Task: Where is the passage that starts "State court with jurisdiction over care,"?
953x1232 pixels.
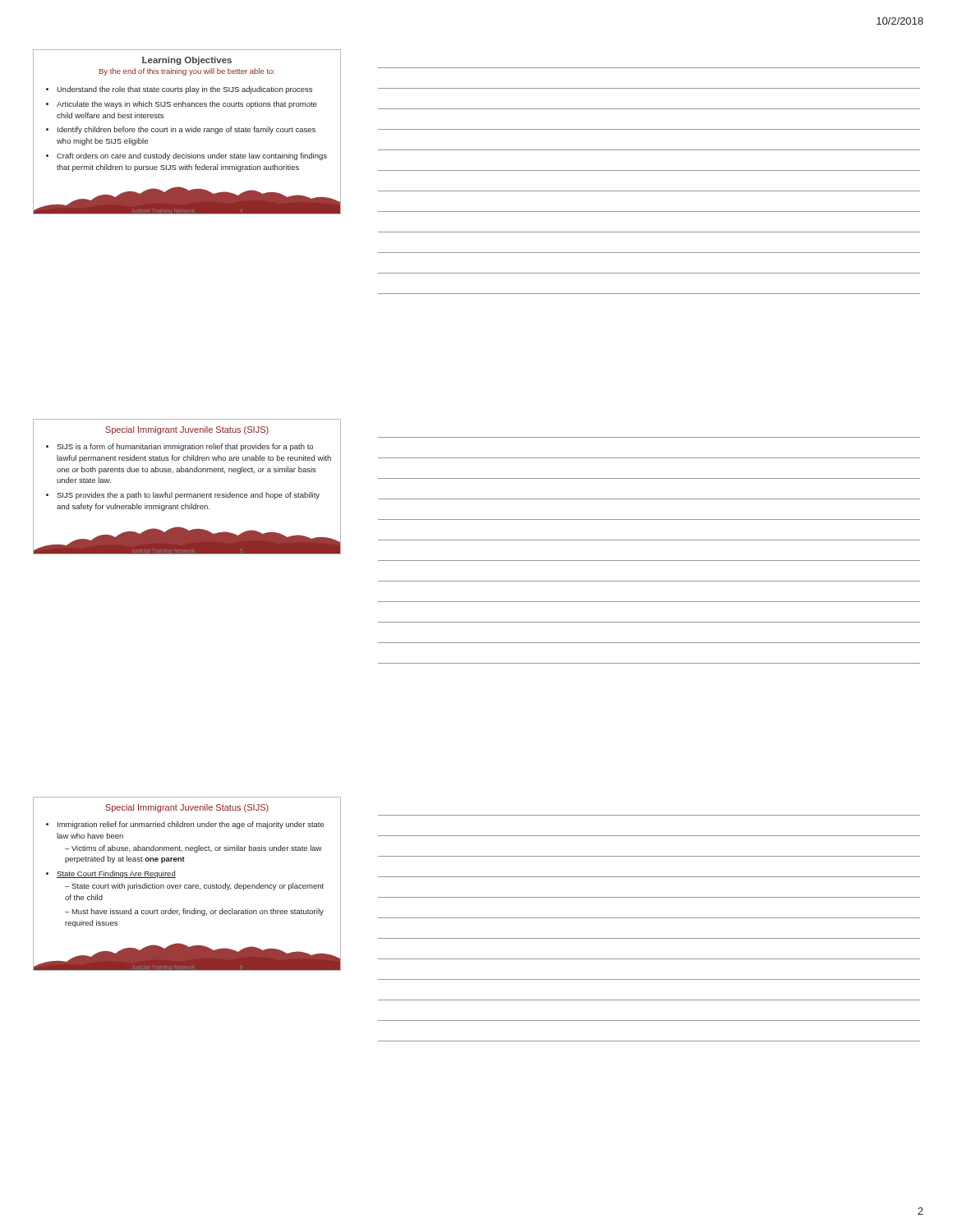Action: (194, 891)
